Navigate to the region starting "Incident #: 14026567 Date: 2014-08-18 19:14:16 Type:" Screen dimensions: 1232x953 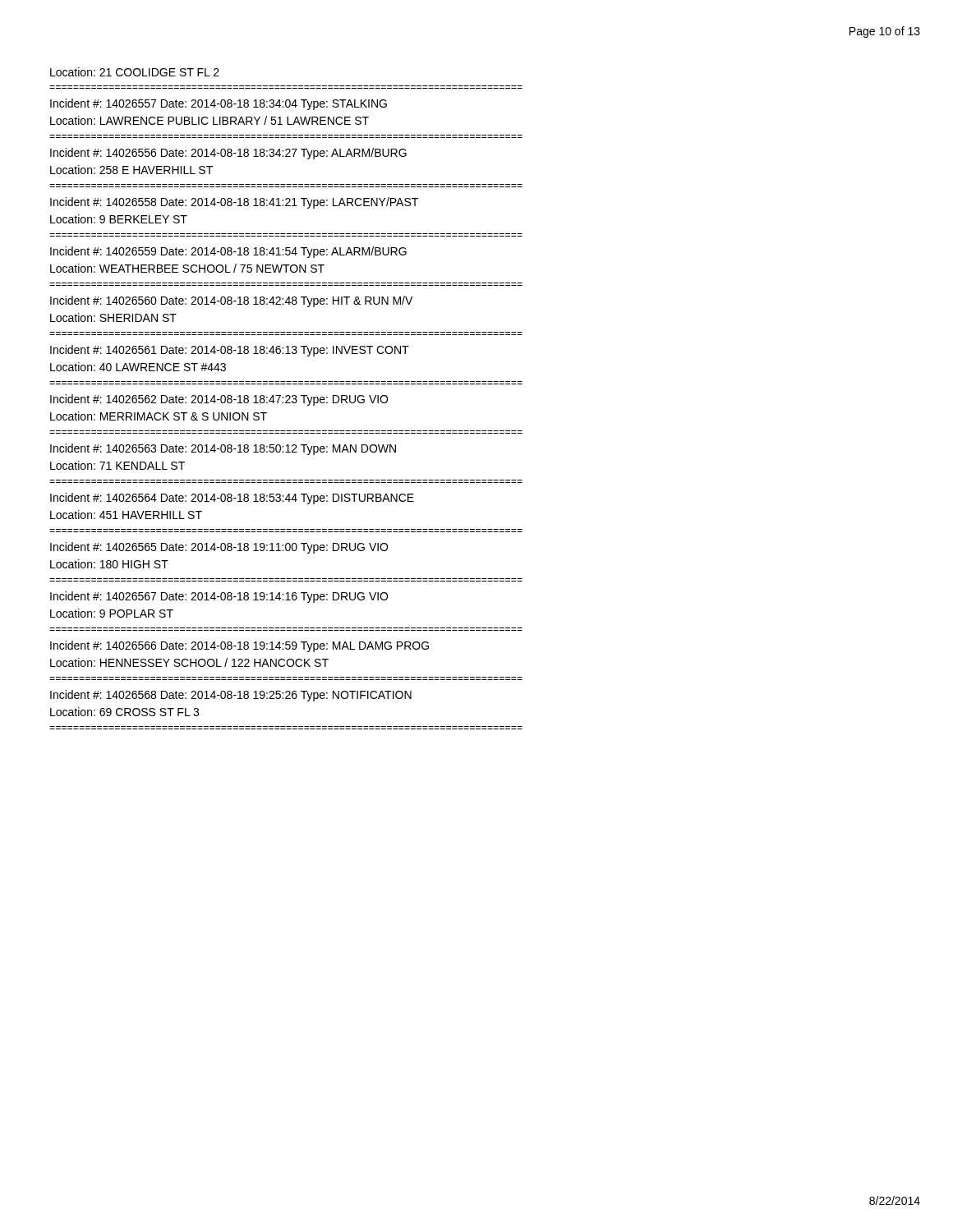point(219,597)
